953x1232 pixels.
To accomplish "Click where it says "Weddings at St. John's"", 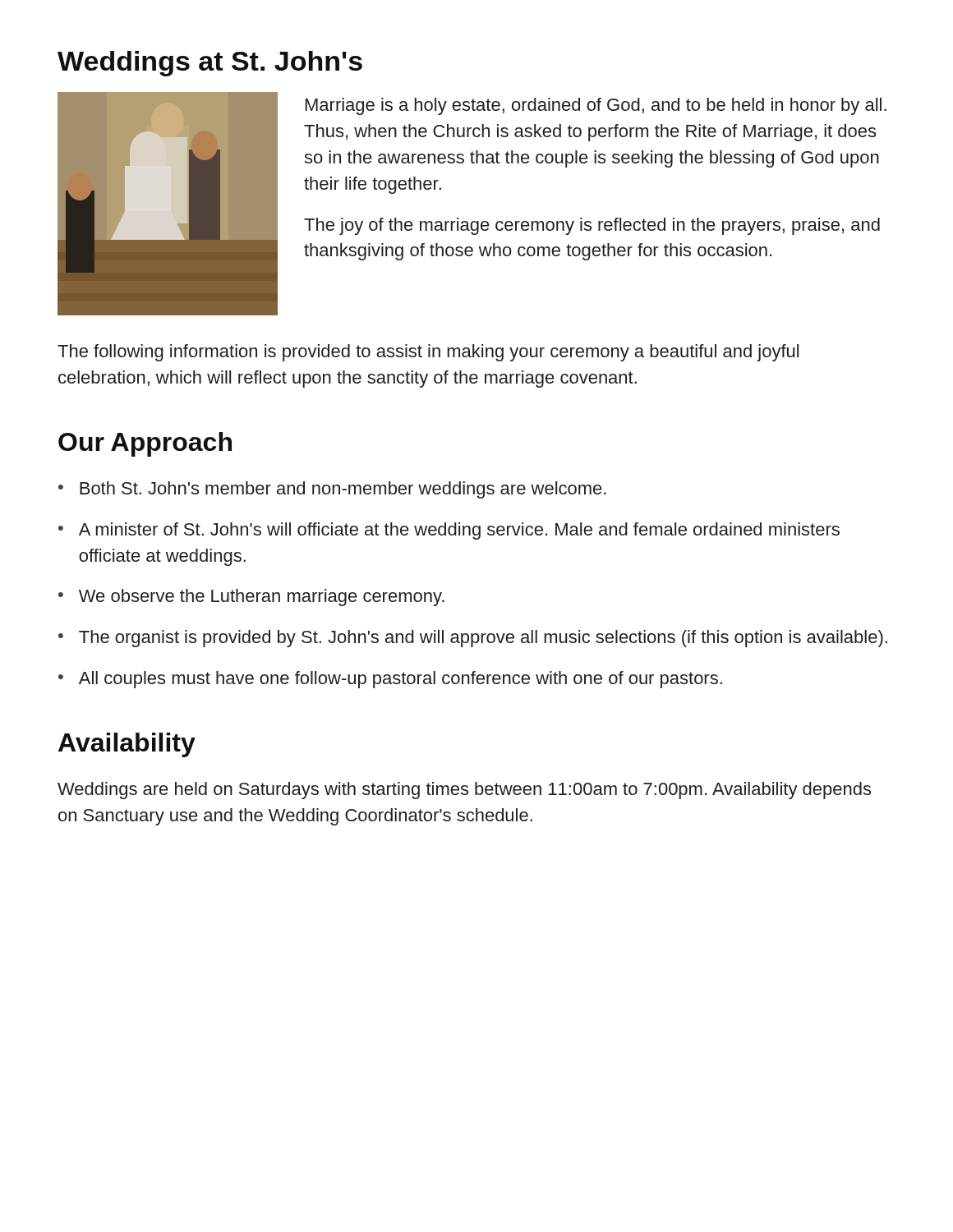I will coord(210,64).
